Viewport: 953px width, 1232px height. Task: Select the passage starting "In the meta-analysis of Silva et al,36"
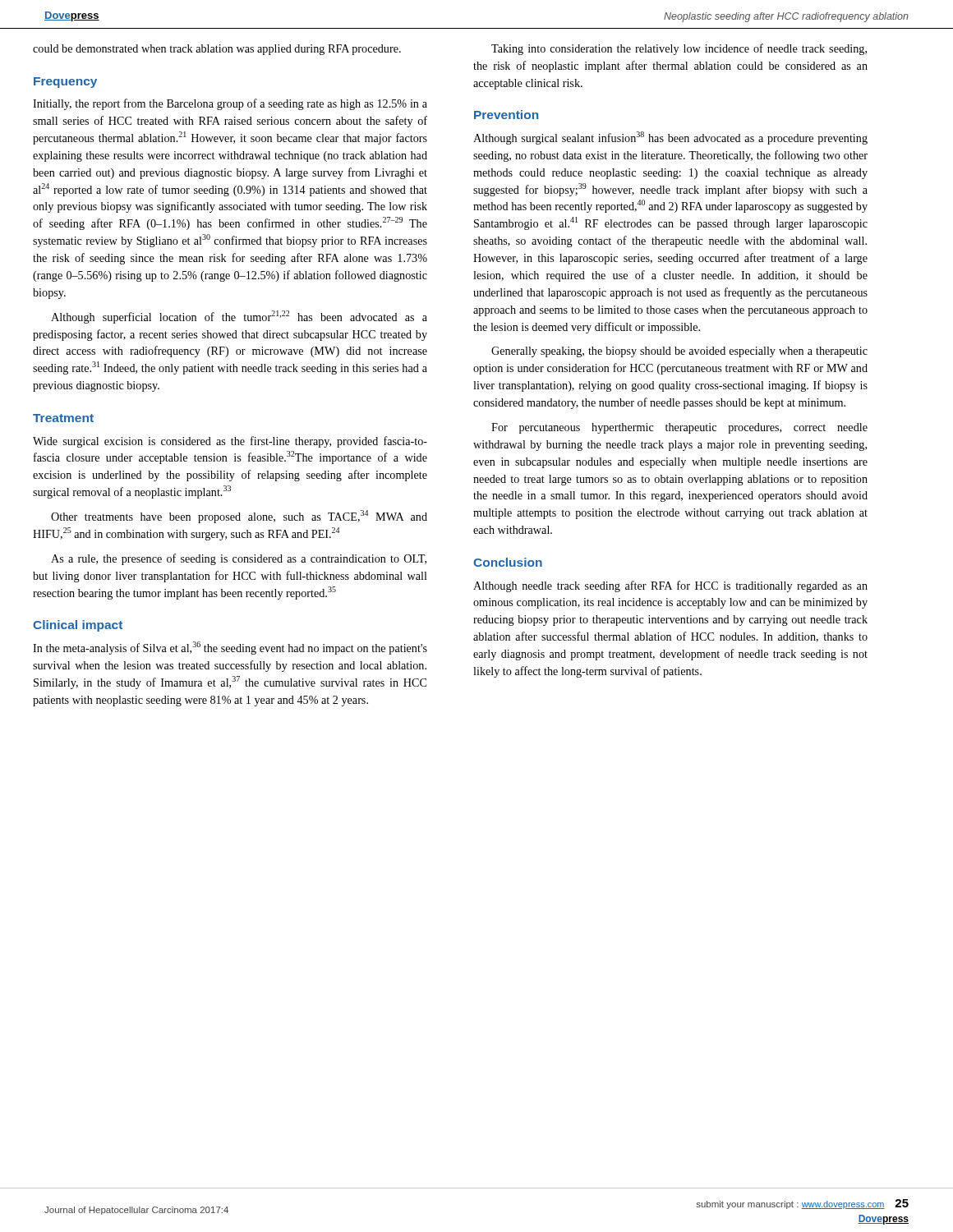point(230,674)
